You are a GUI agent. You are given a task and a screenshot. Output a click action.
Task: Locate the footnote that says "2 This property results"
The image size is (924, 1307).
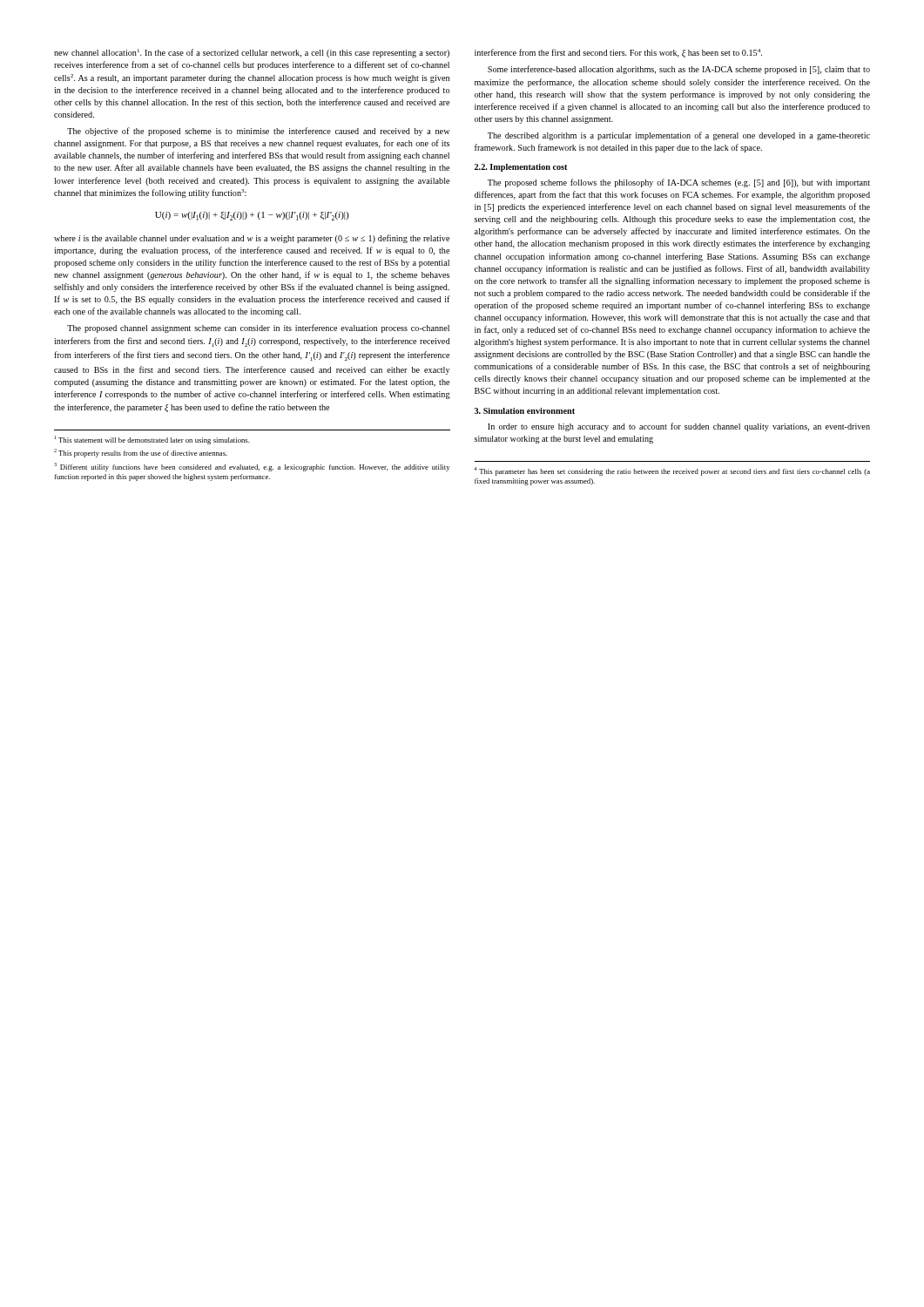[x=252, y=453]
